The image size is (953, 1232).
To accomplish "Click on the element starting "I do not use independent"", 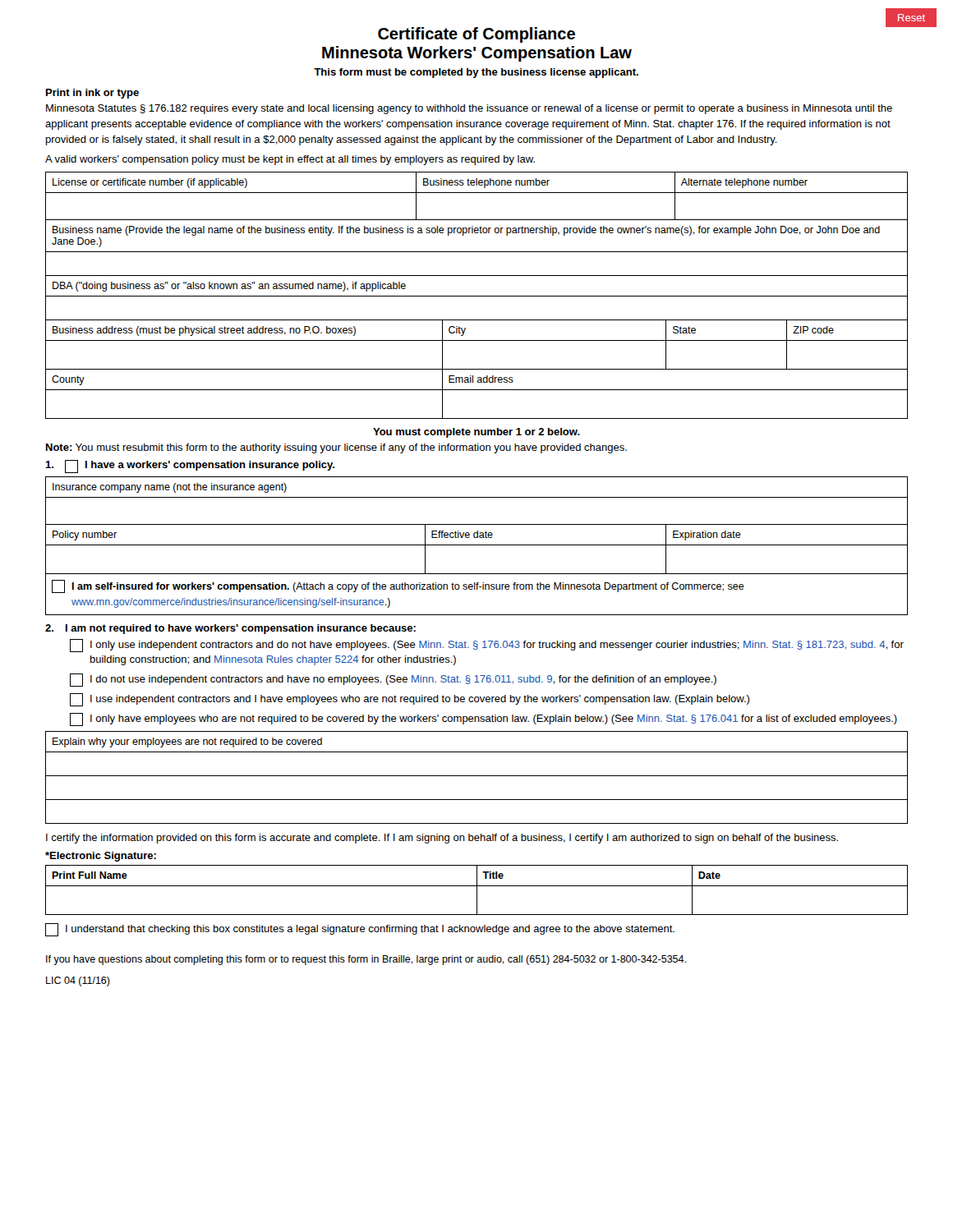I will pyautogui.click(x=393, y=680).
